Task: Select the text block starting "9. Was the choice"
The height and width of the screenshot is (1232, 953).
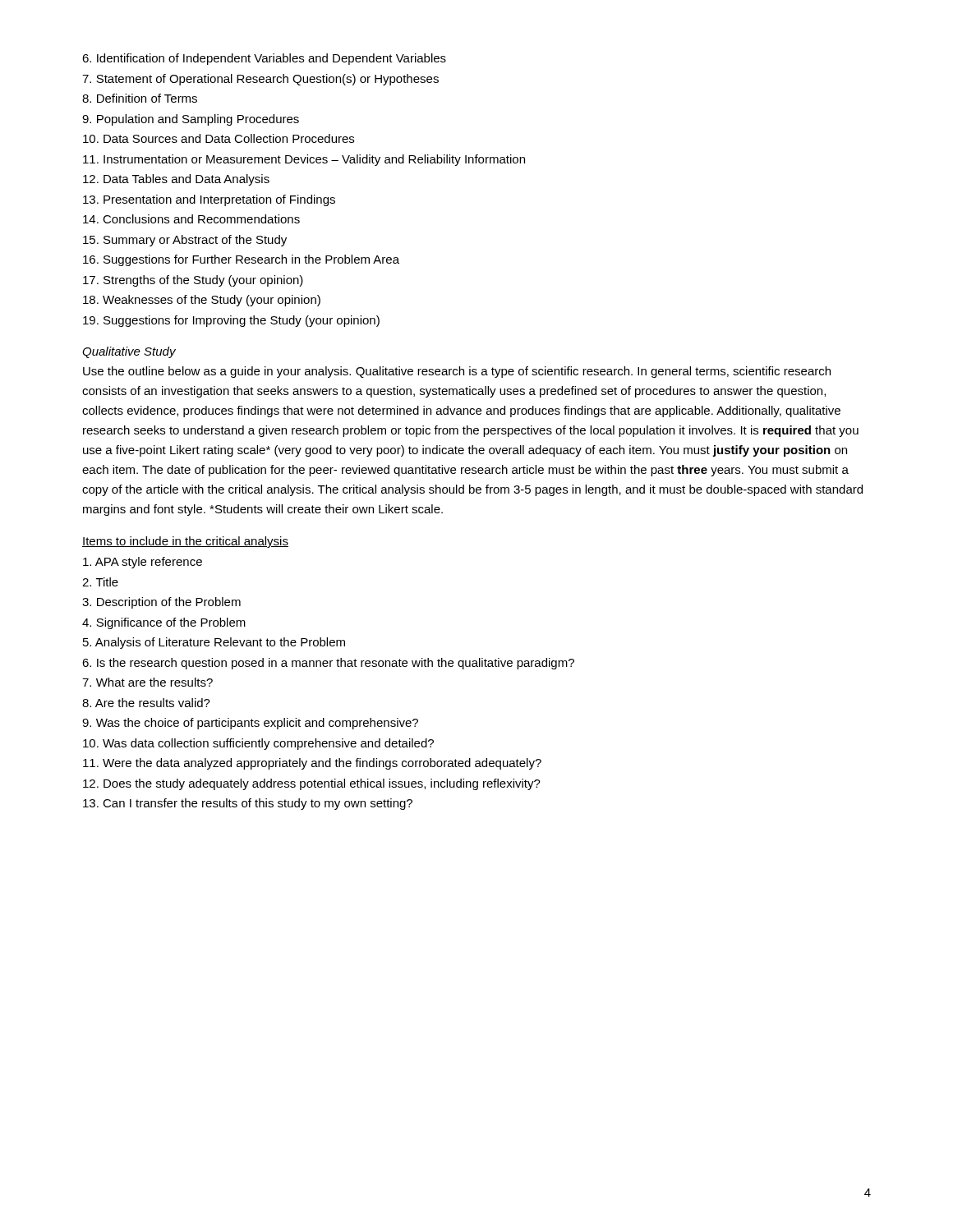Action: 250,722
